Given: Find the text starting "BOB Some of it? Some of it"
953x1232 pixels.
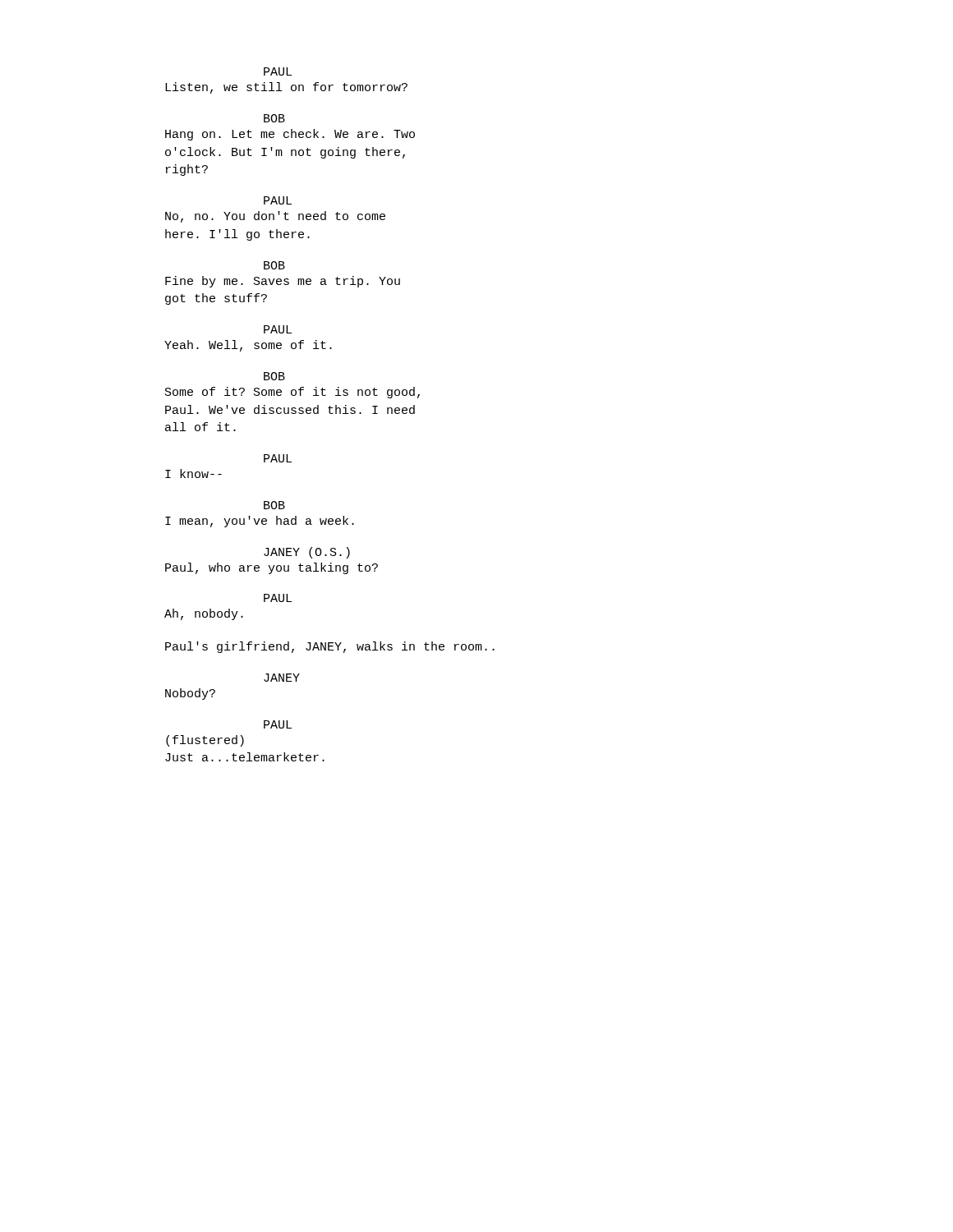Looking at the screenshot, I should [x=411, y=404].
